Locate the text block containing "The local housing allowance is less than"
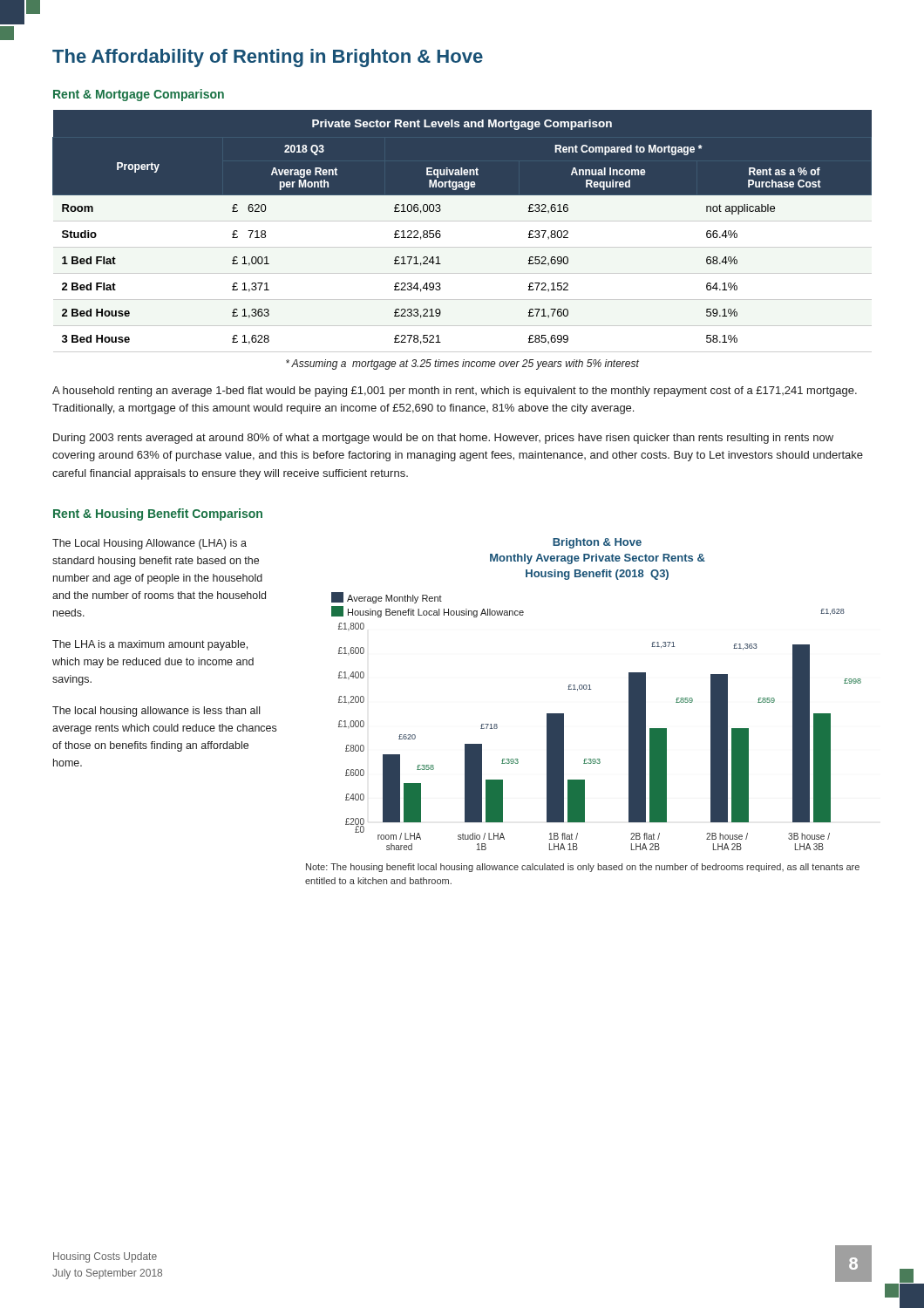Screen dimensions: 1308x924 165,737
